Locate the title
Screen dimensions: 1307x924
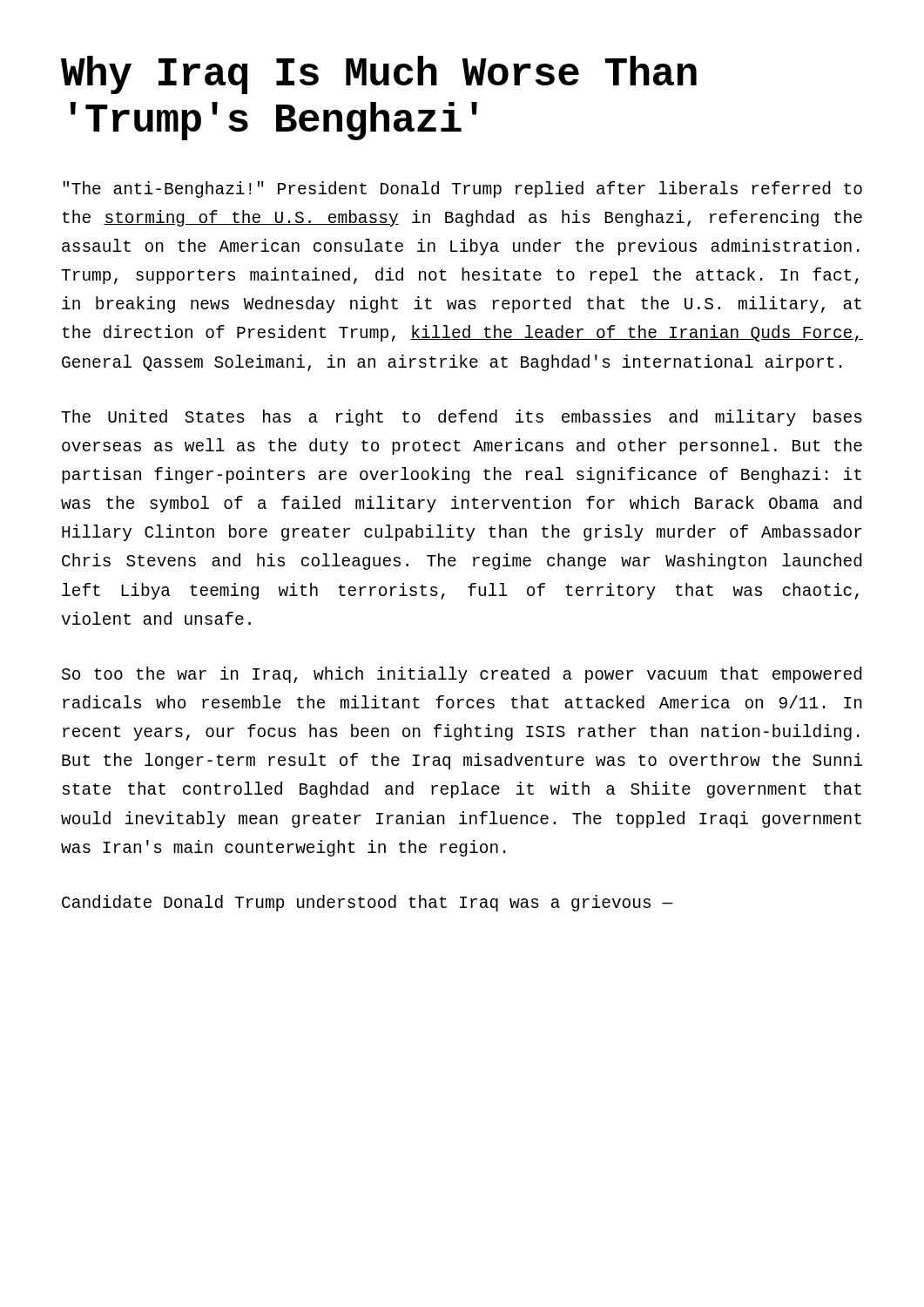pos(380,98)
